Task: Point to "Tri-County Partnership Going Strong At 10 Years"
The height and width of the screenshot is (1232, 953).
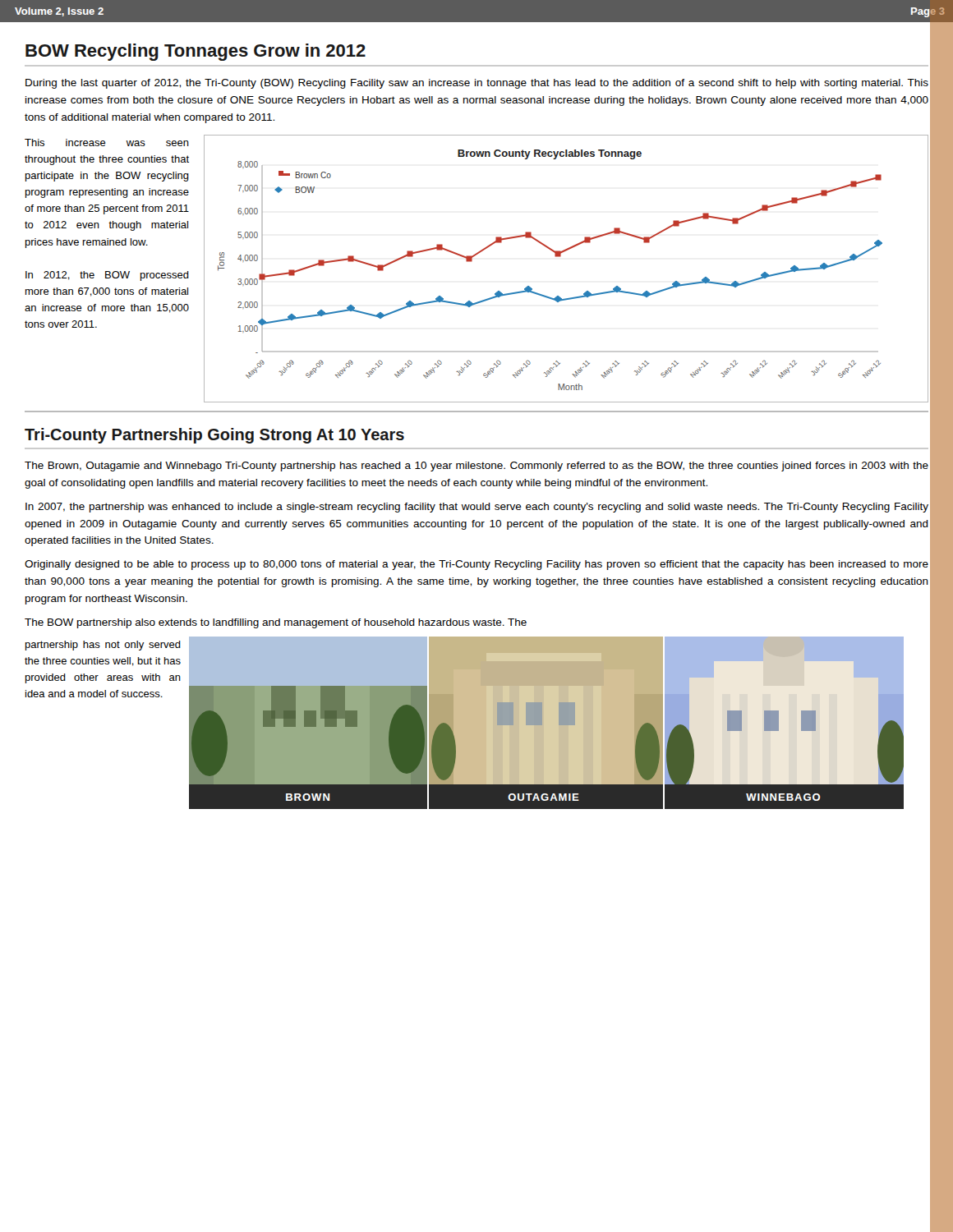Action: [x=215, y=434]
